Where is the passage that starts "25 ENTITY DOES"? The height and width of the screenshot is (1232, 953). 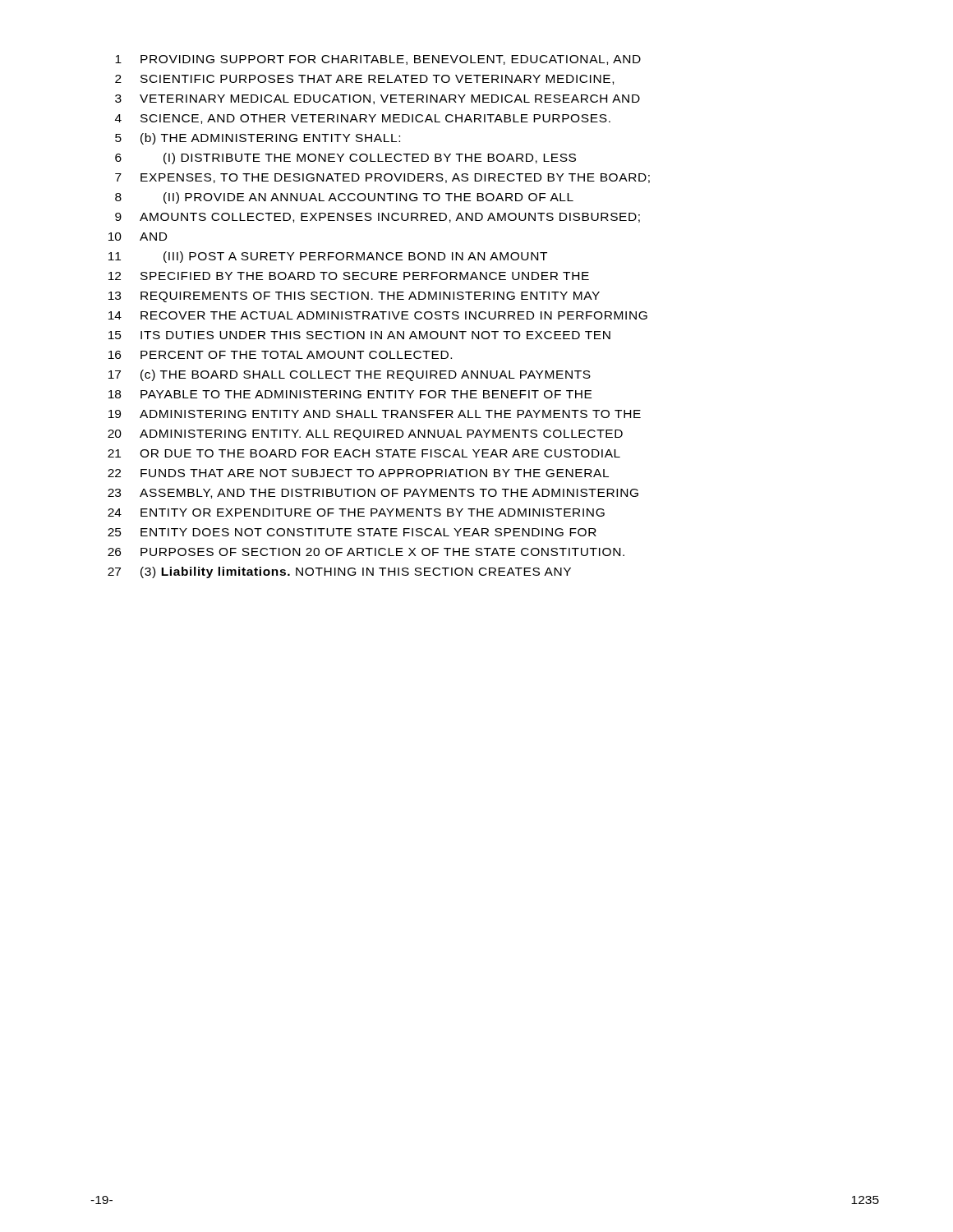click(x=485, y=533)
